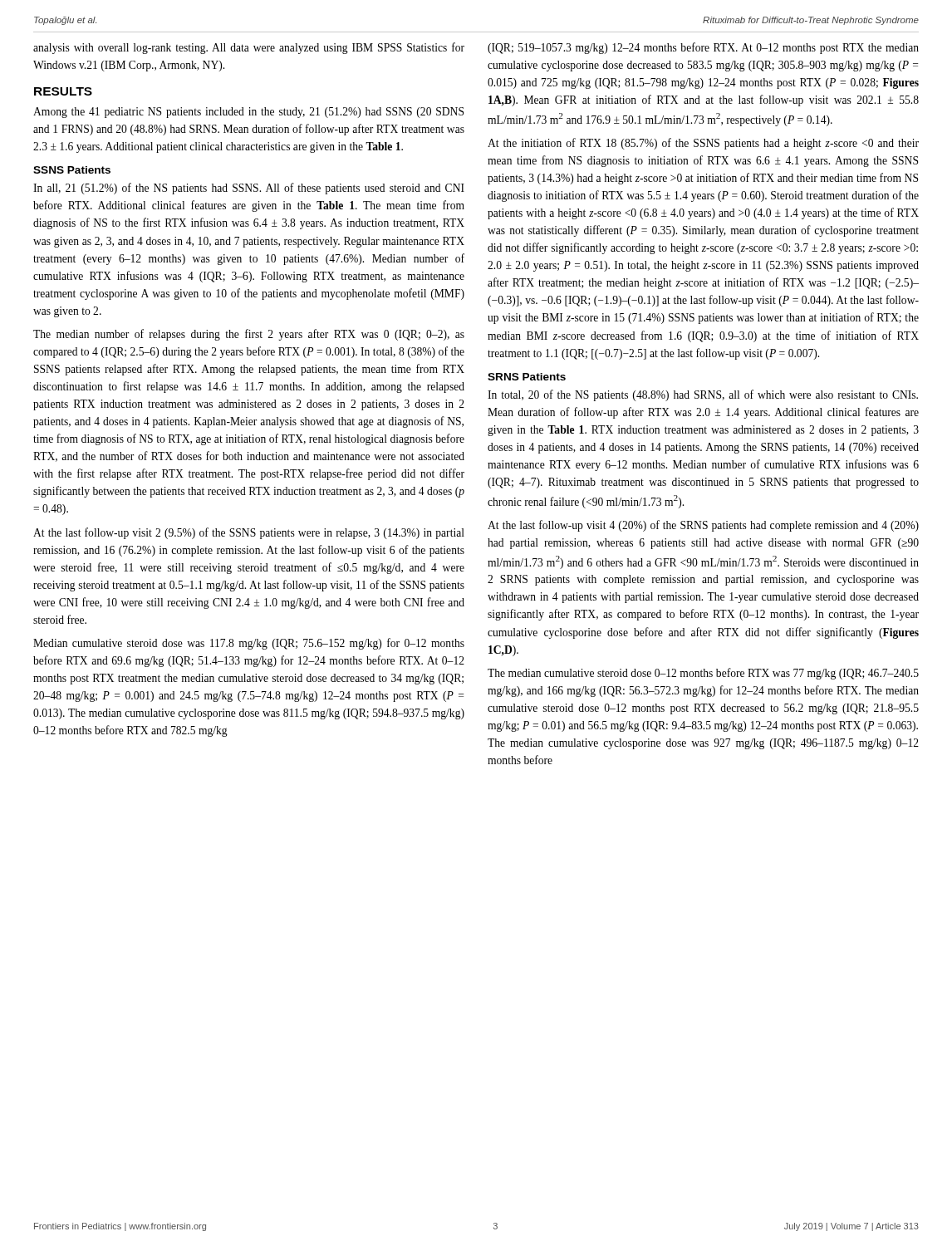Navigate to the passage starting "SSNS Patients"

[72, 170]
